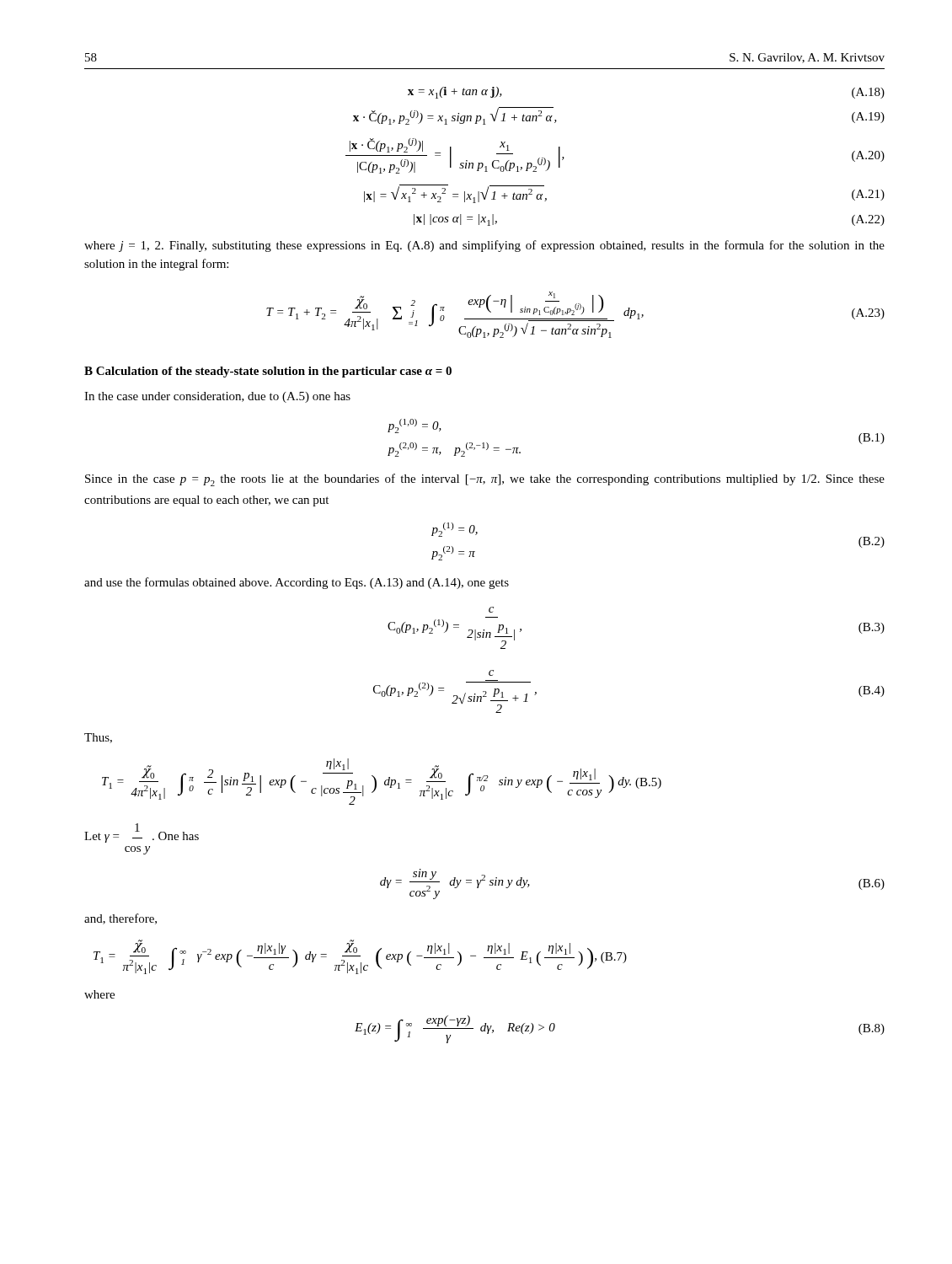Navigate to the element starting "C0(p1, p2(1)) = c 2|sin p12| ,"
Image resolution: width=952 pixels, height=1264 pixels.
click(x=484, y=627)
